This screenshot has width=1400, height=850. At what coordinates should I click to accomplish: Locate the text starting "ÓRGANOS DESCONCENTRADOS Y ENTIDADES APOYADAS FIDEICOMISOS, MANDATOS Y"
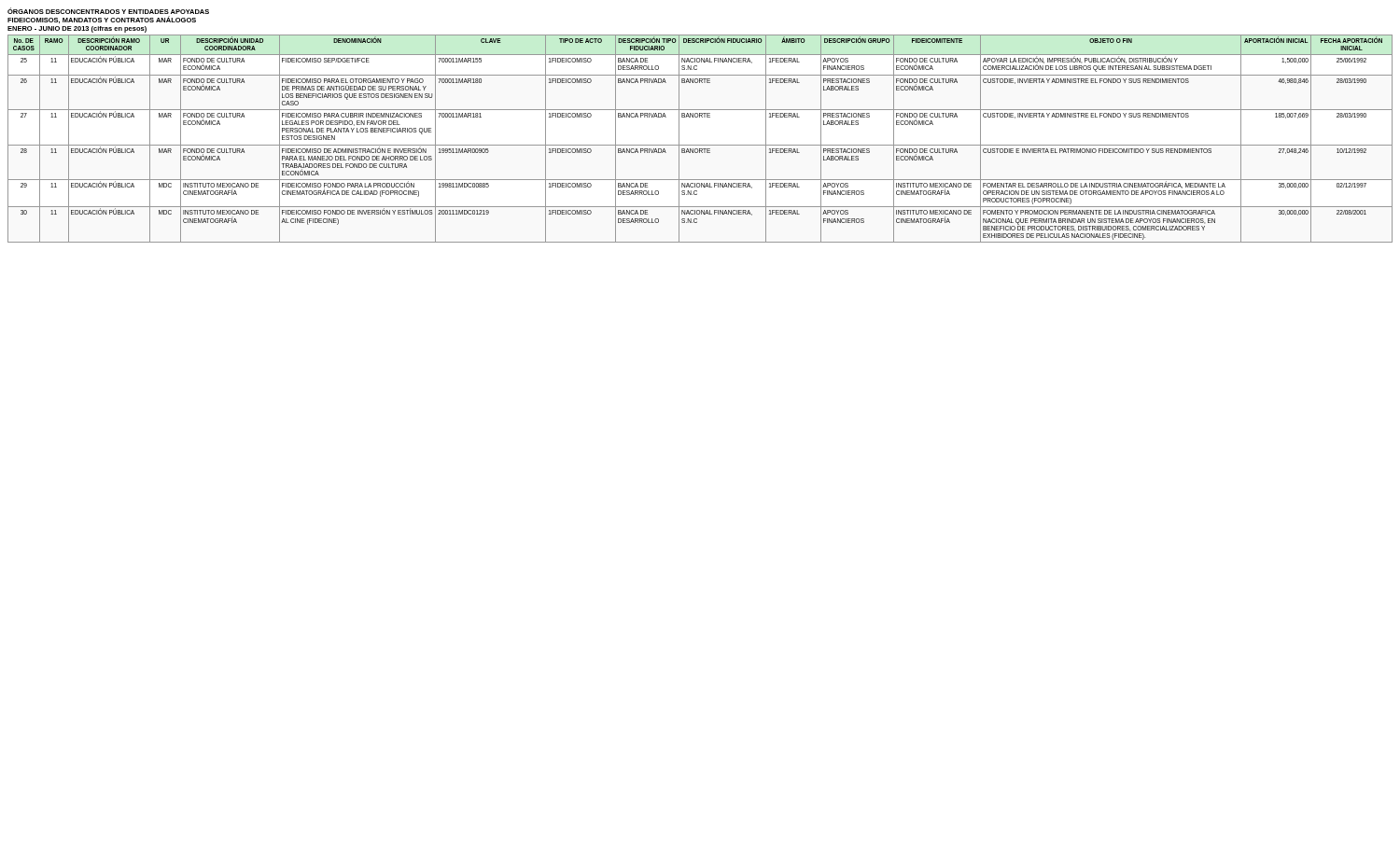point(108,11)
